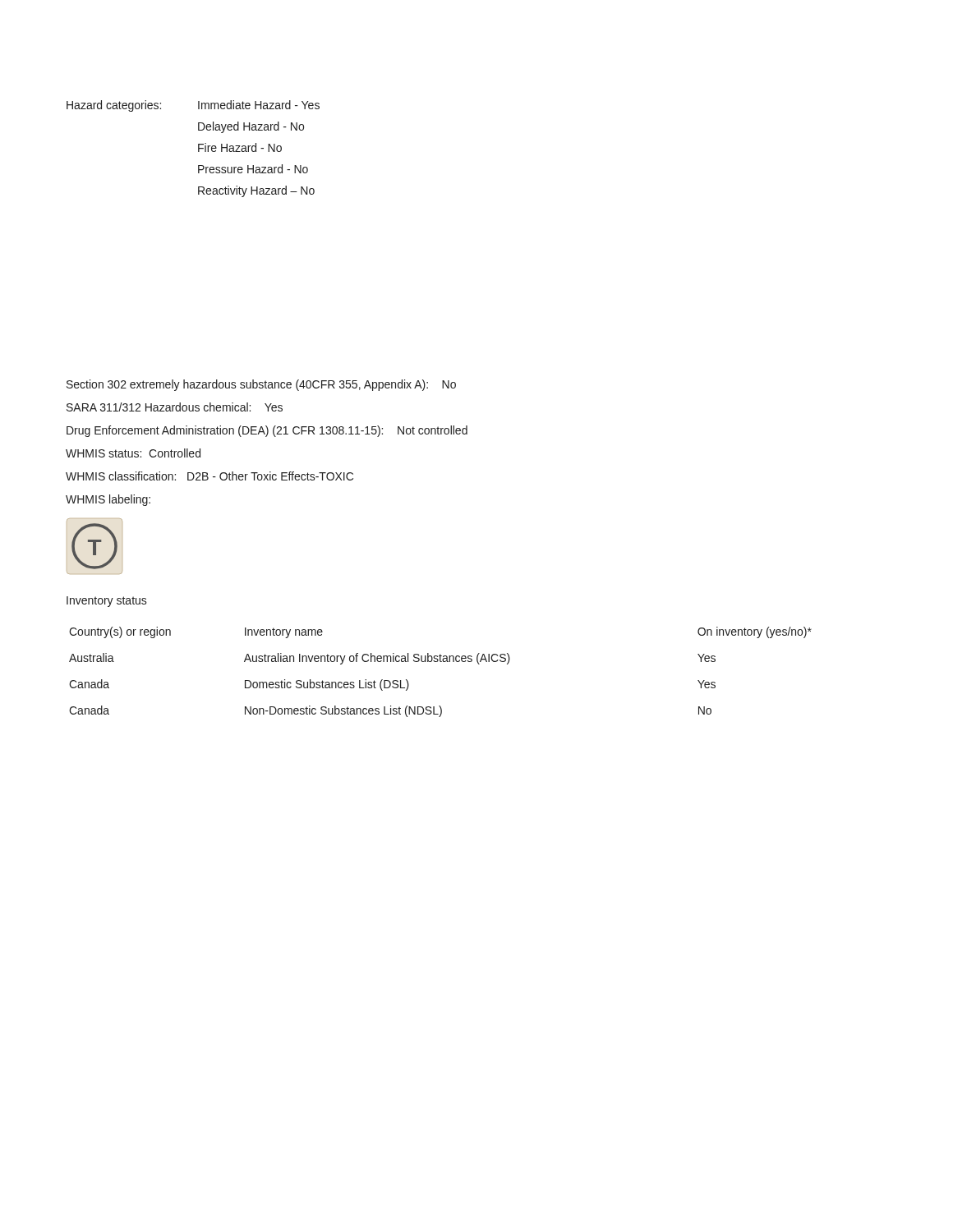Find "WHMIS labeling:" on this page
This screenshot has width=953, height=1232.
coord(109,499)
